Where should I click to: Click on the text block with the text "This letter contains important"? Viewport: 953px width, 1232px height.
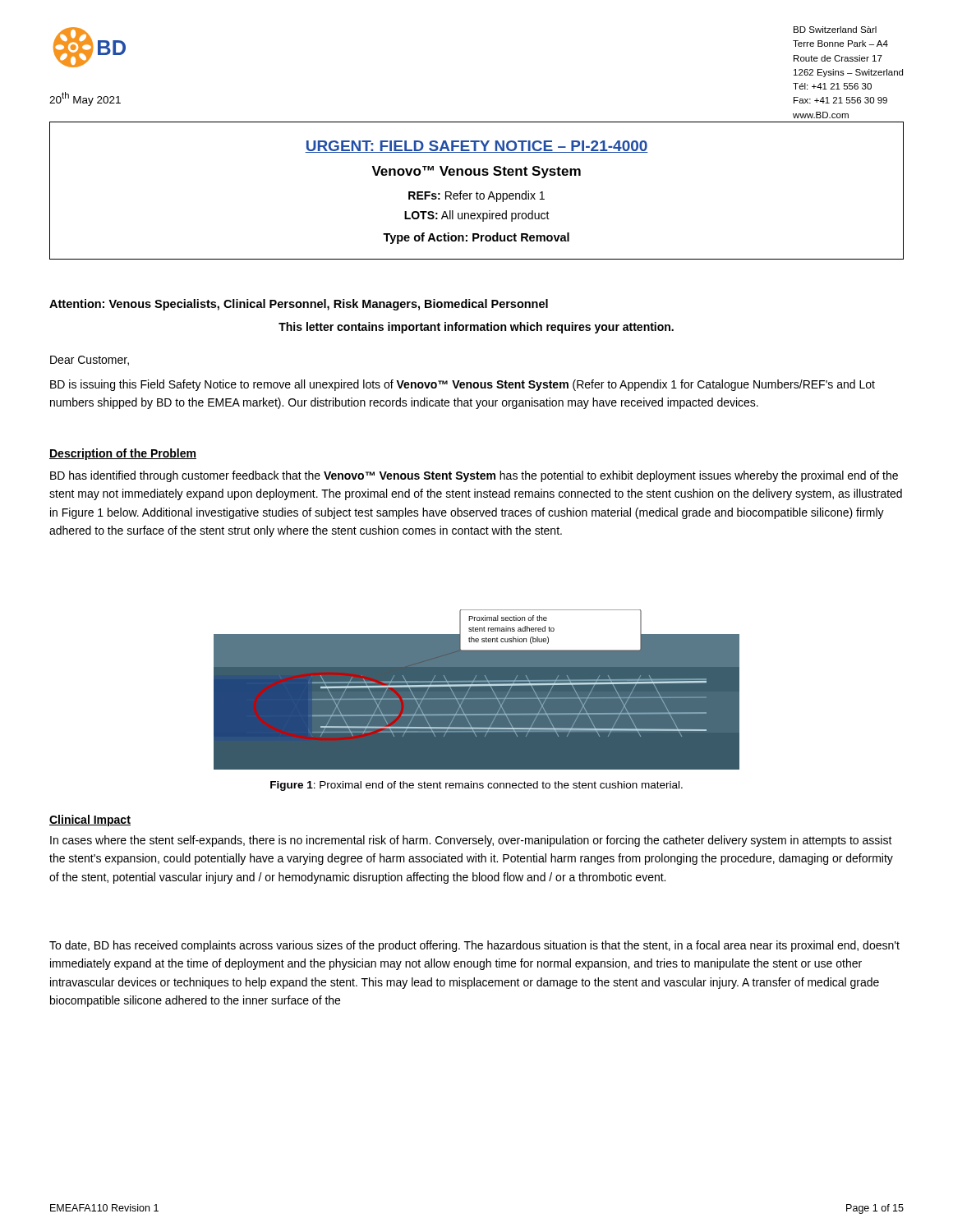coord(476,327)
